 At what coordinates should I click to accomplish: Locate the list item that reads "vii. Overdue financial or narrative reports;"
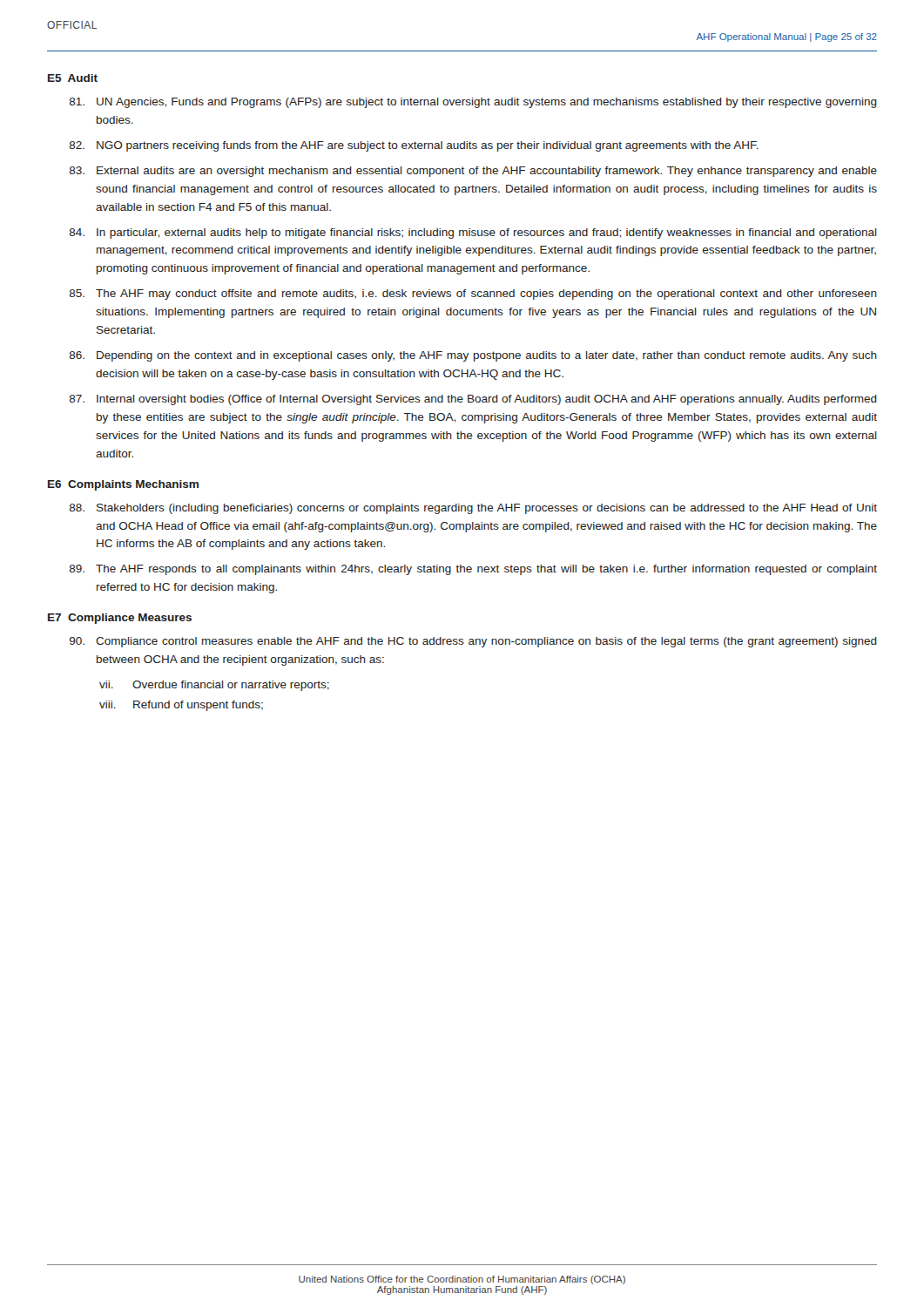coord(214,685)
